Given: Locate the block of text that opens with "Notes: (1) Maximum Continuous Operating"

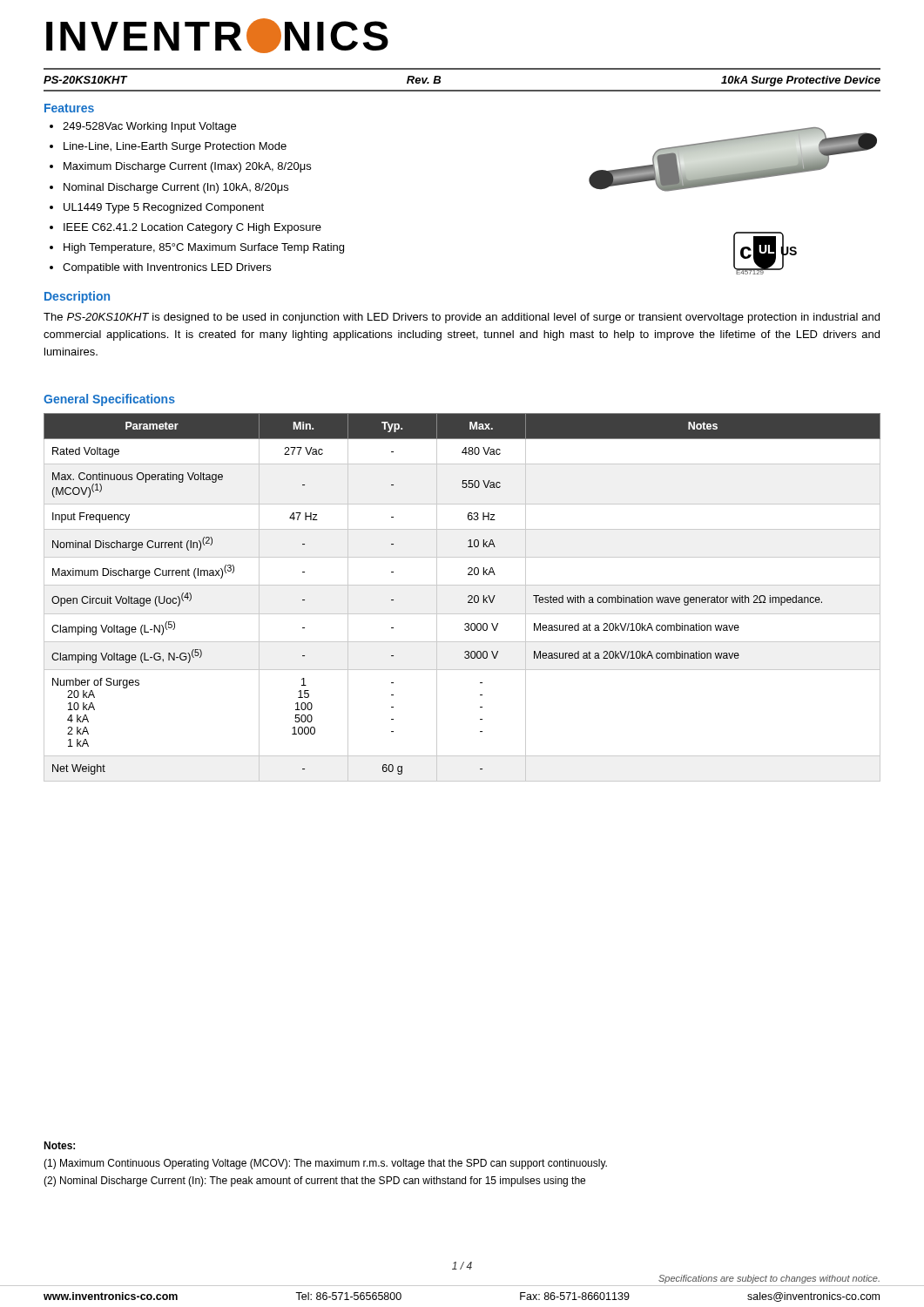Looking at the screenshot, I should tap(462, 1163).
